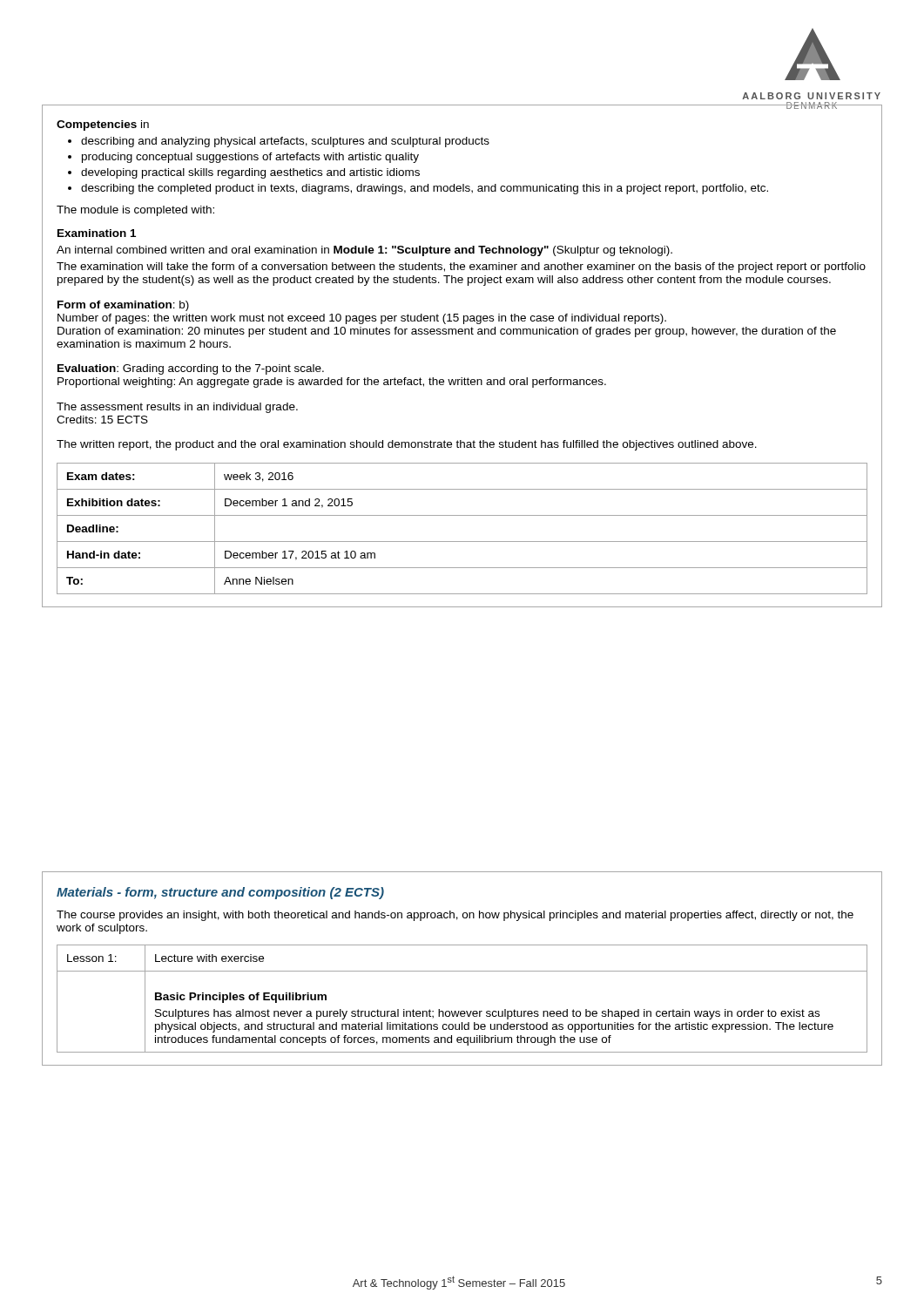Viewport: 924px width, 1307px height.
Task: Find the section header containing "Materials - form, structure and"
Action: [220, 892]
